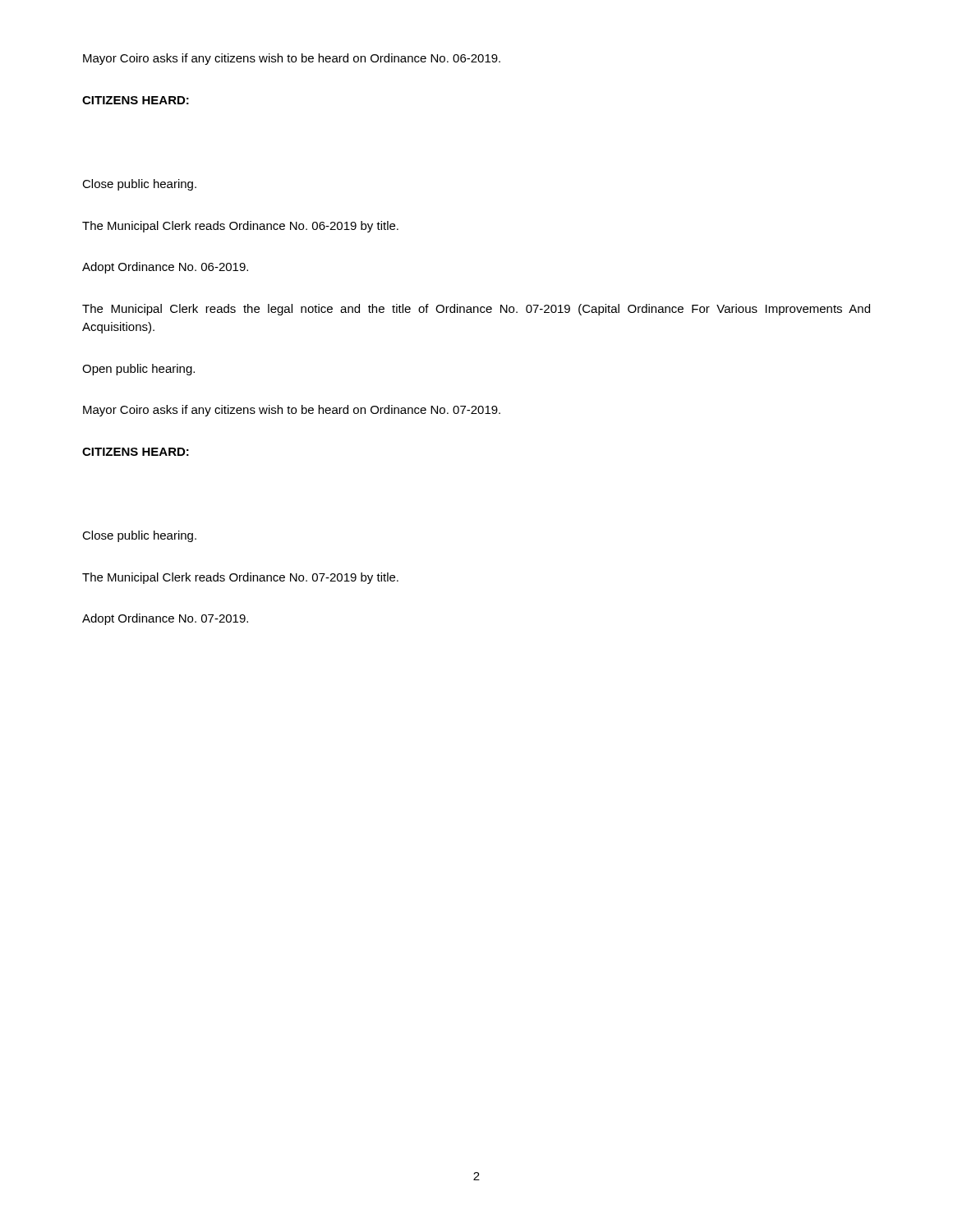
Task: Click on the region starting "Adopt Ordinance No. 06-2019."
Action: point(166,267)
